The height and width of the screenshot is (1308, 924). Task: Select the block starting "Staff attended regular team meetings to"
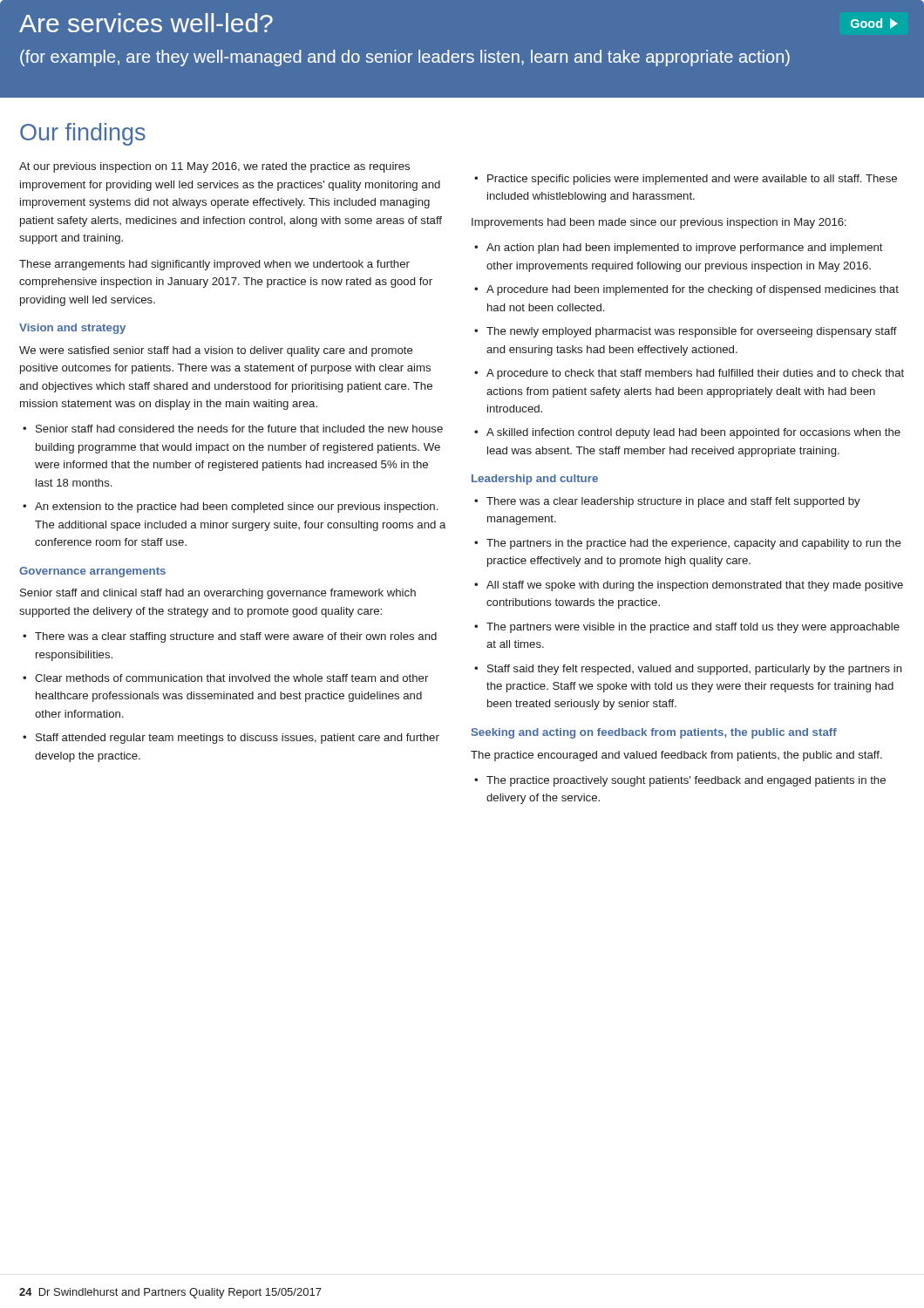(x=237, y=747)
